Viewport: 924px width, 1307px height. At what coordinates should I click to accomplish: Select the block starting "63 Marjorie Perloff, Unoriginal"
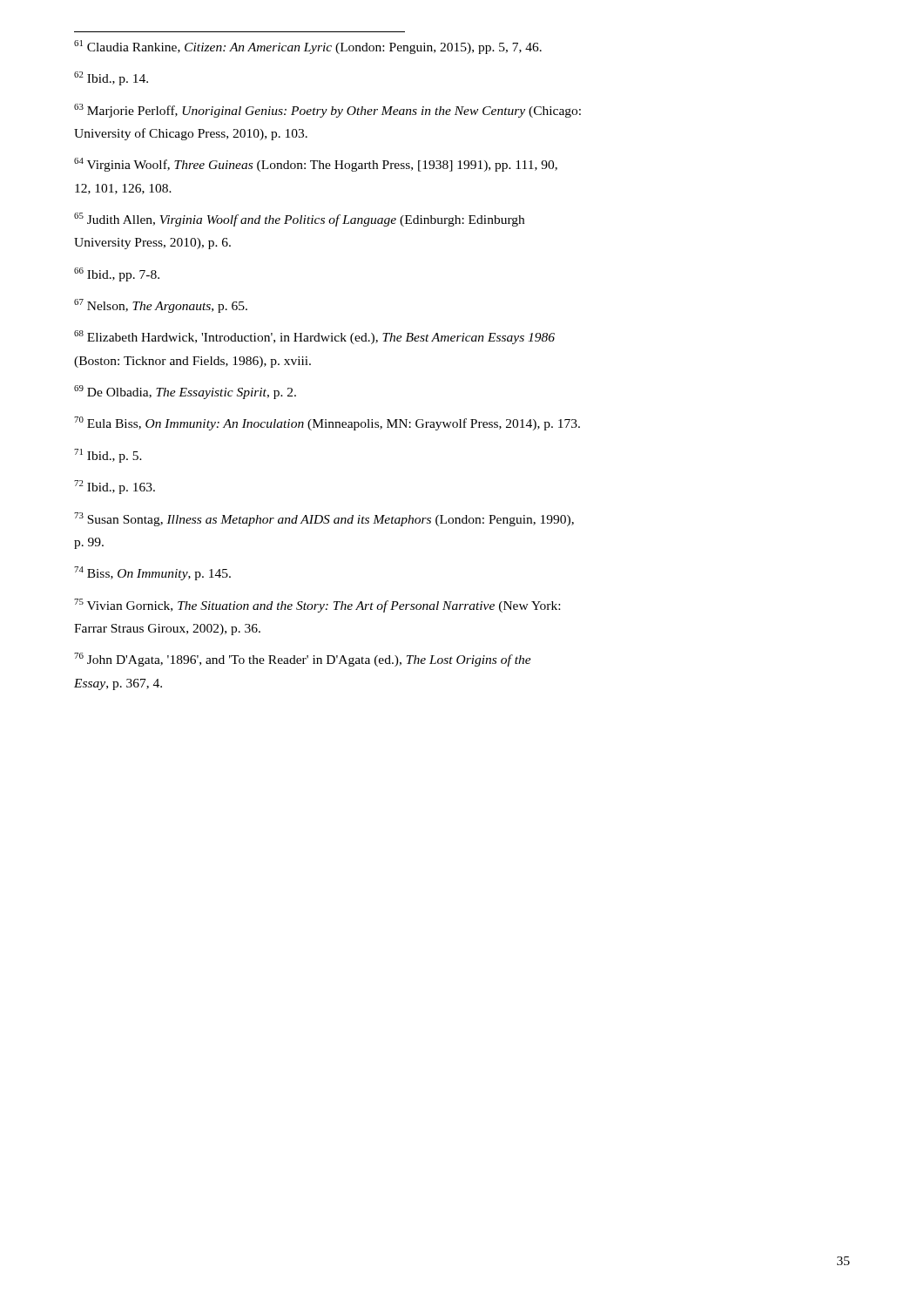pos(462,122)
